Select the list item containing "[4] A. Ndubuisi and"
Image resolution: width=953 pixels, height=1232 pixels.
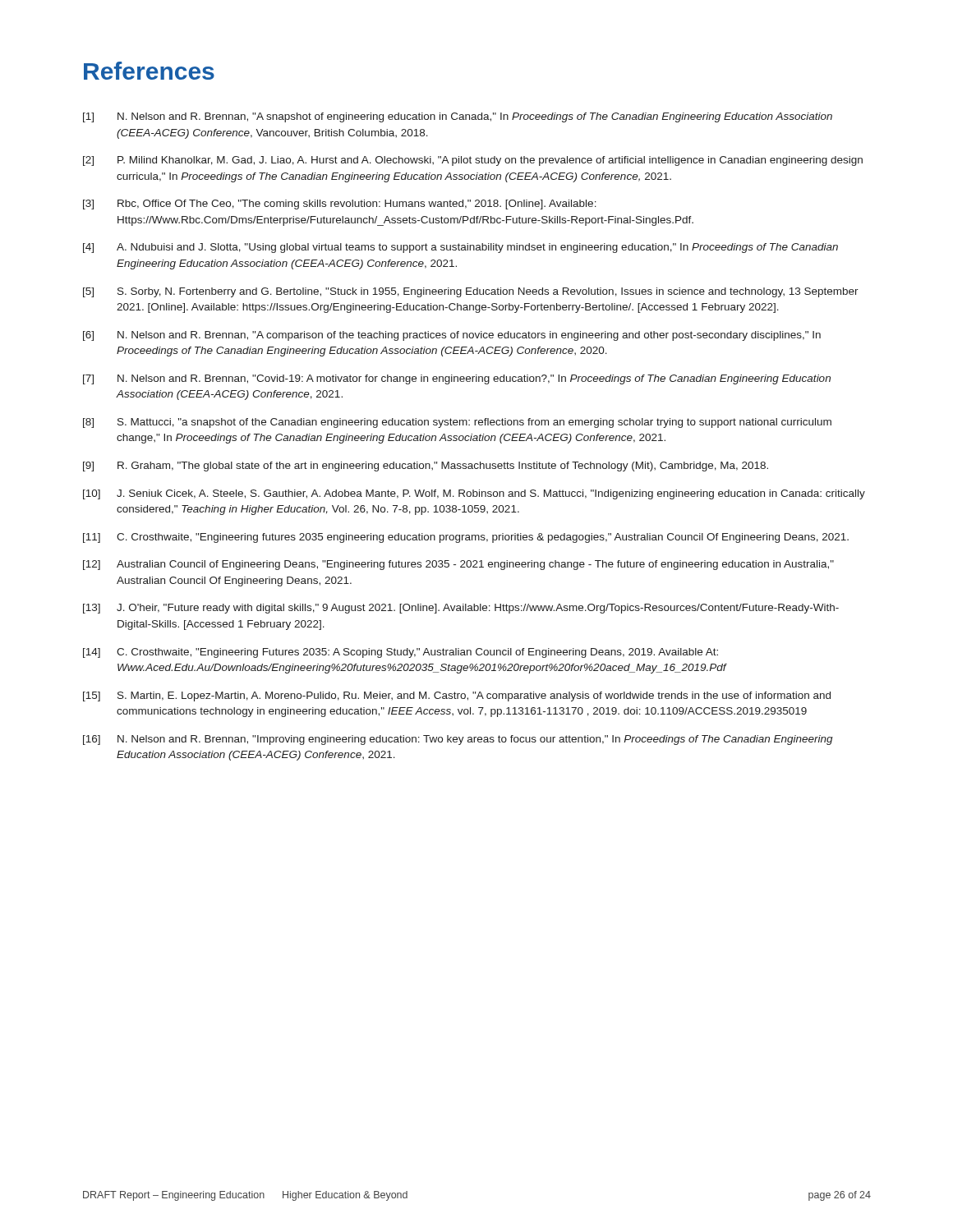[x=476, y=255]
